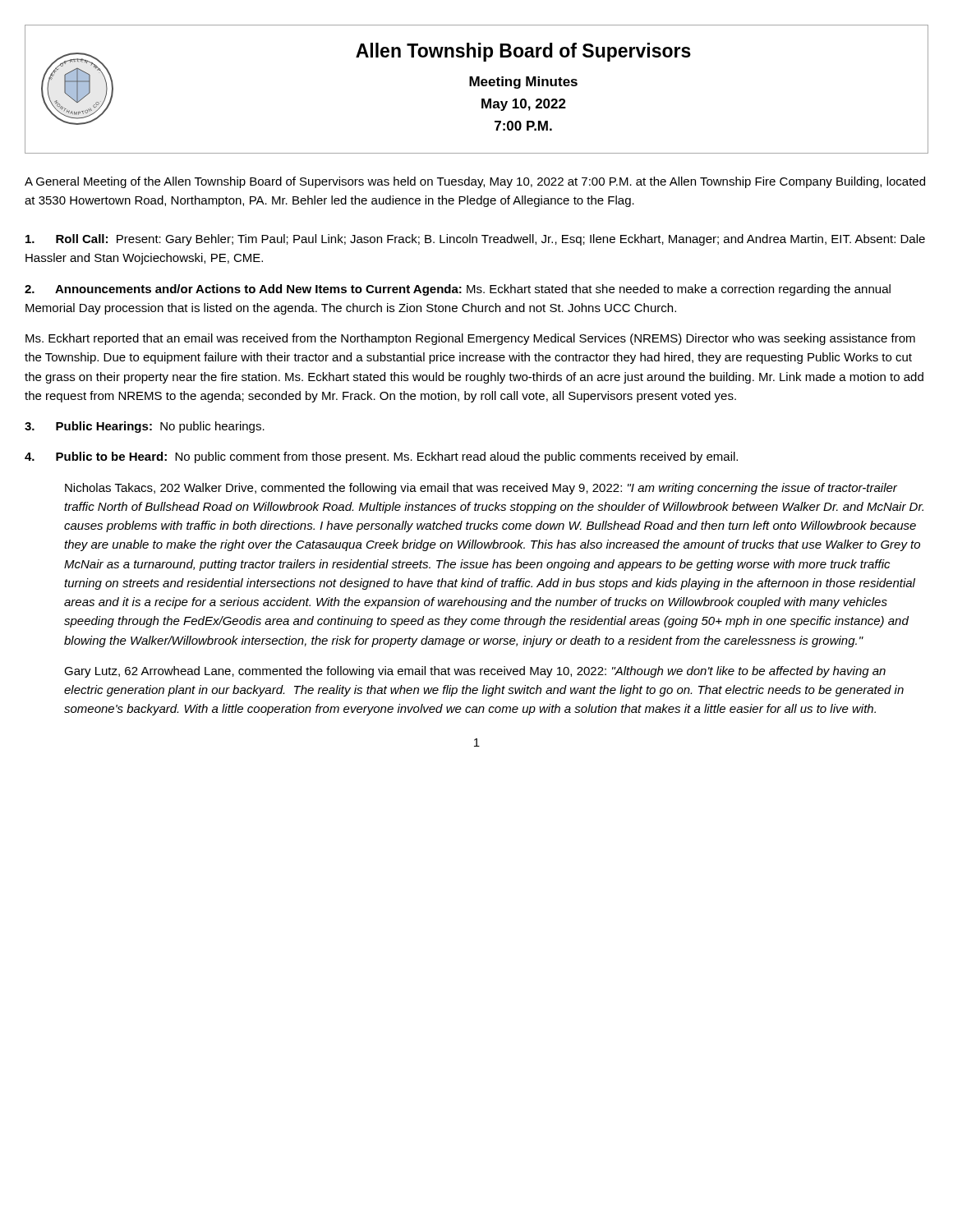Select the block starting "Roll Call: Present: Gary Behler; Tim"
This screenshot has height=1232, width=953.
[475, 248]
